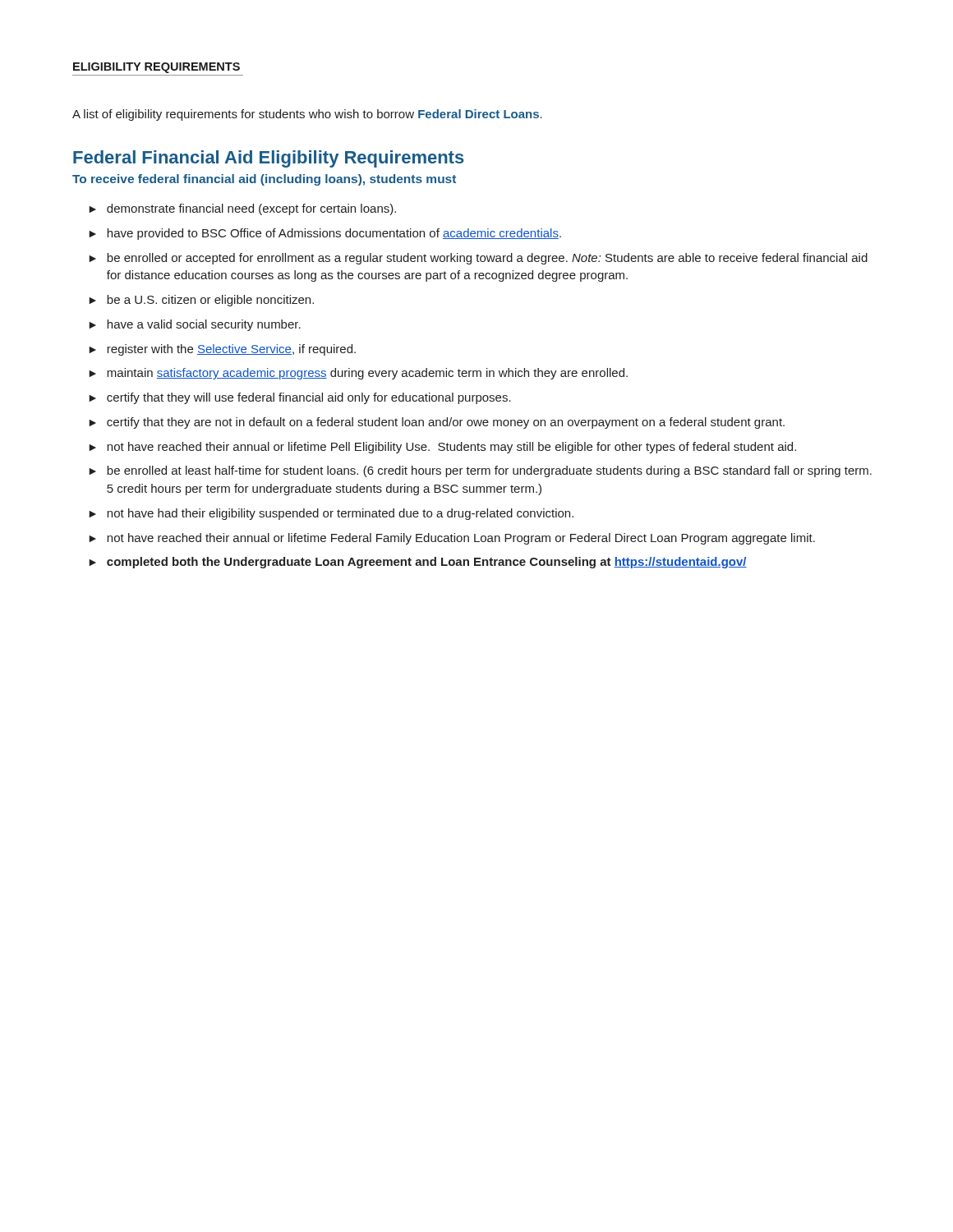Find the block on this page that starts "► completed both the Undergraduate Loan"
This screenshot has height=1232, width=953.
pos(484,562)
